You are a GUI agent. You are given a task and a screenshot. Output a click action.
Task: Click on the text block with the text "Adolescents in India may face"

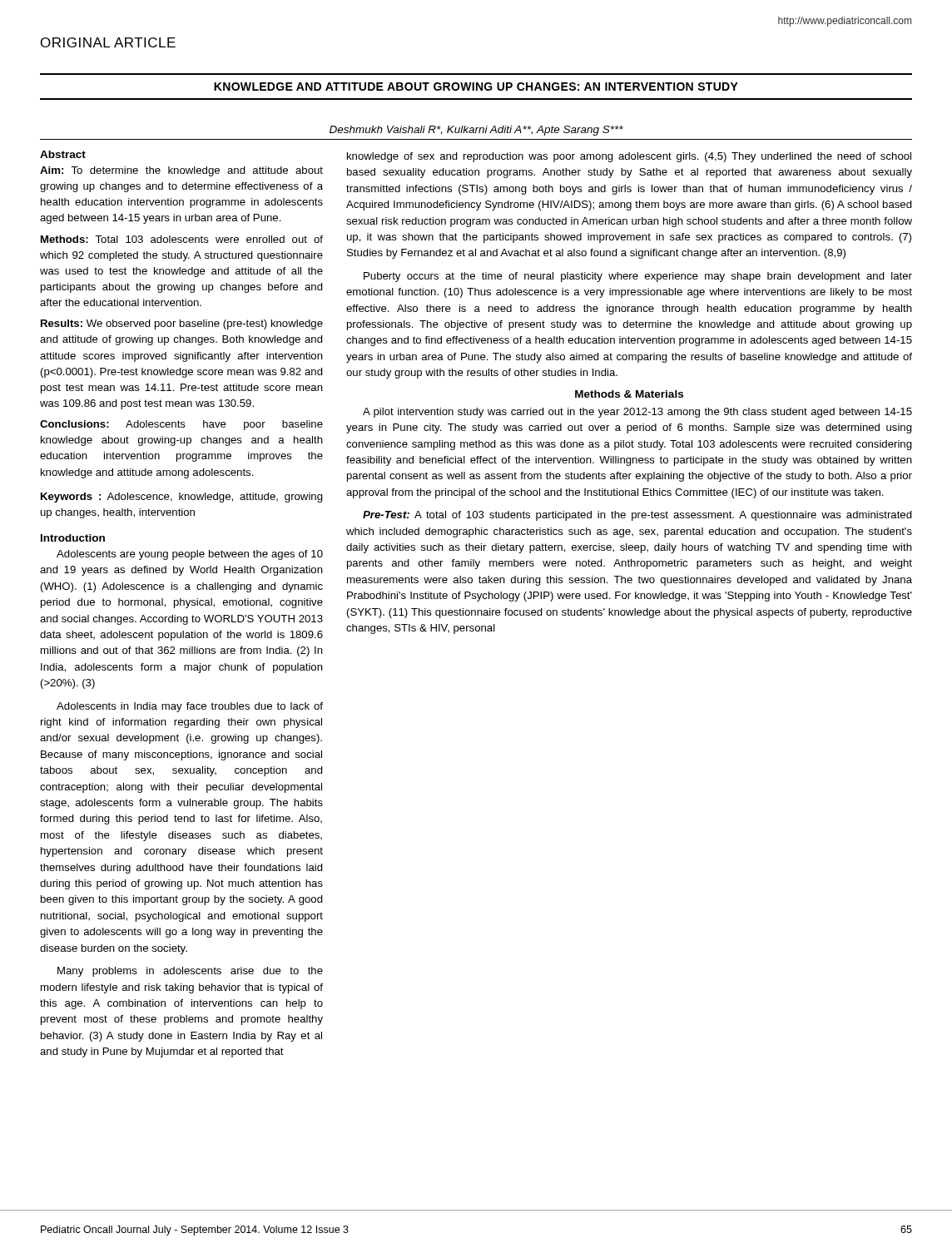point(181,827)
